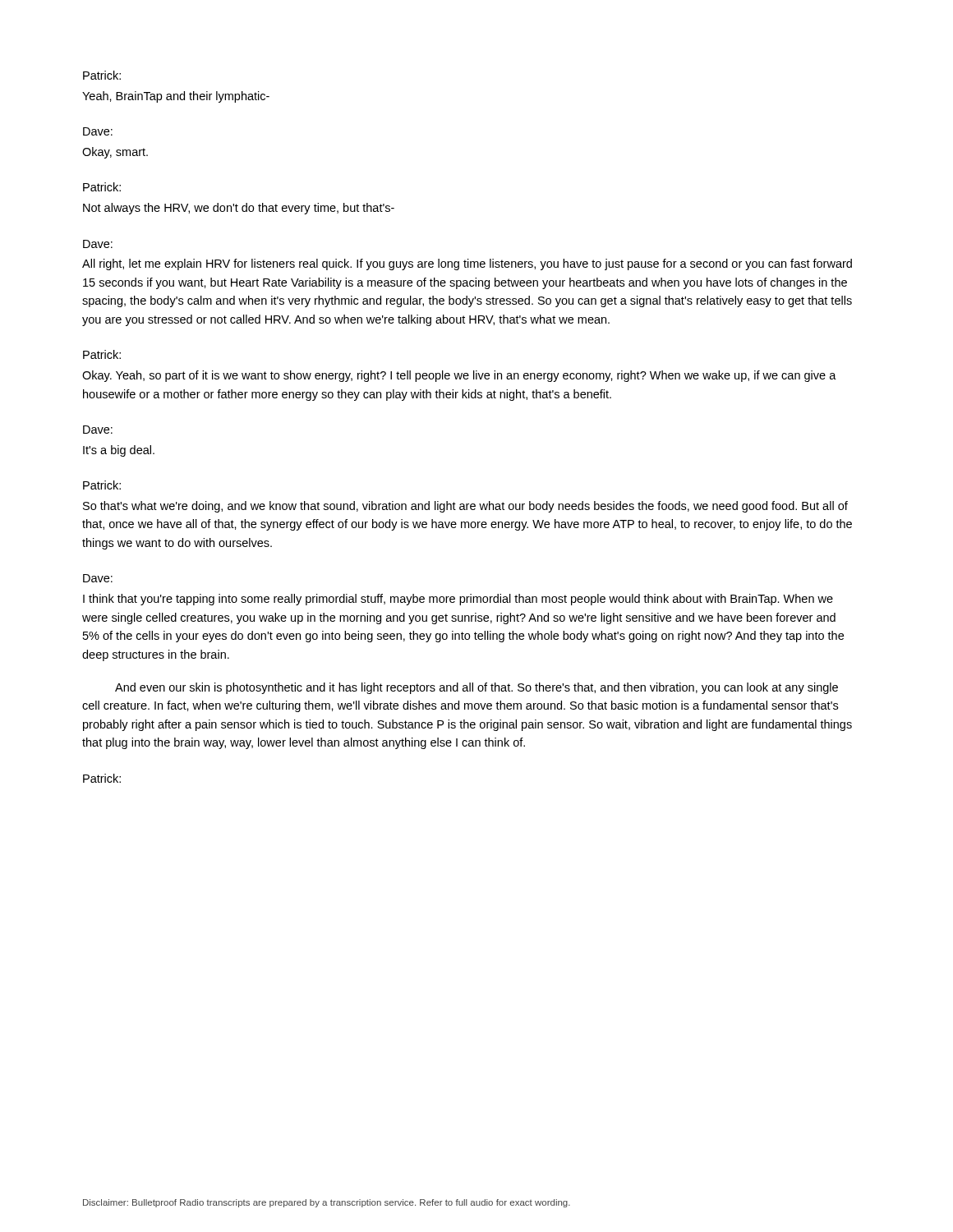The width and height of the screenshot is (953, 1232).
Task: Click on the passage starting "I think that you're"
Action: tap(463, 626)
